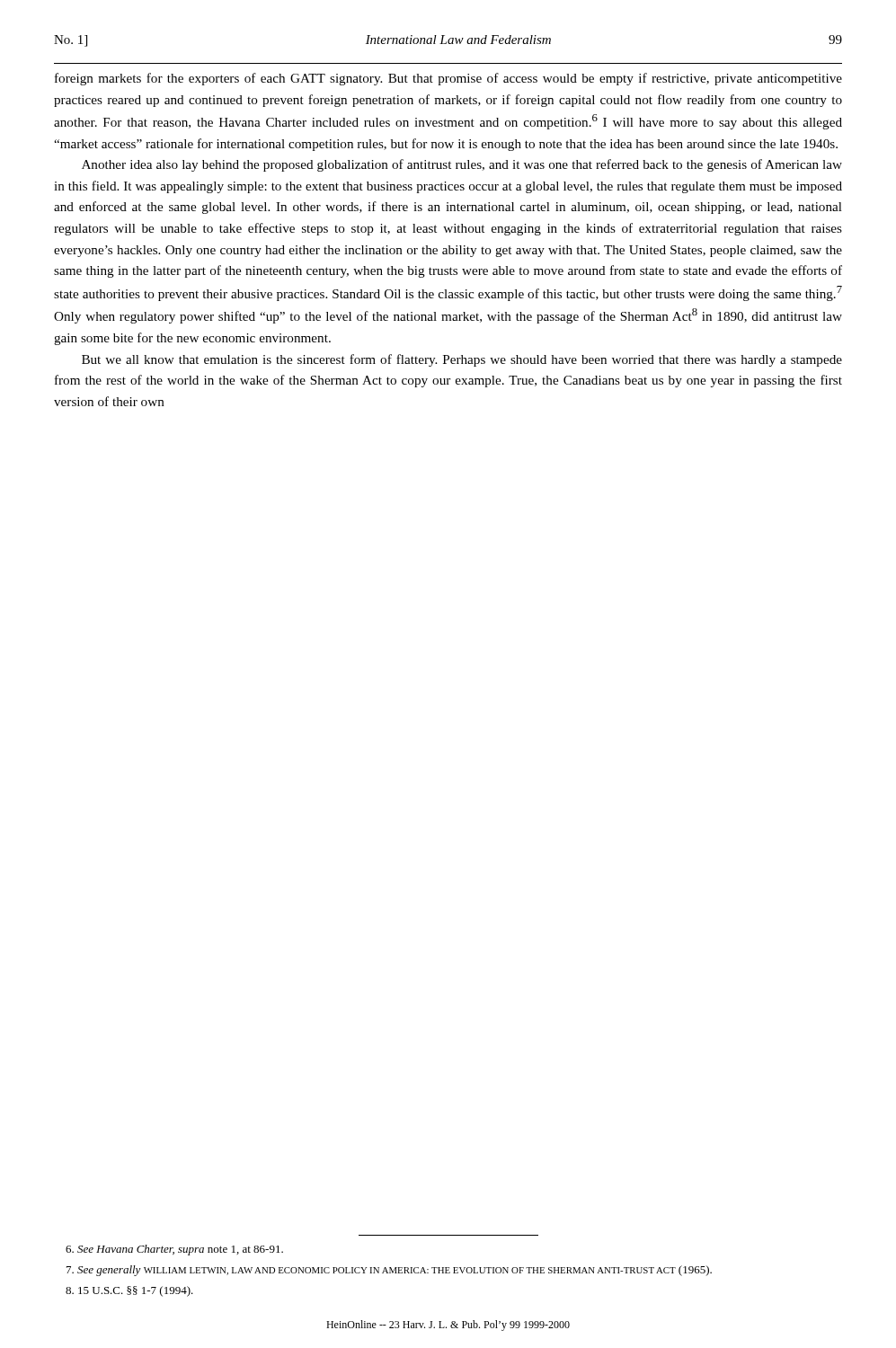Click on the footnote that says "15 U.S.C. §§ 1-7 (1994)."
Screen dimensions: 1348x896
point(124,1290)
